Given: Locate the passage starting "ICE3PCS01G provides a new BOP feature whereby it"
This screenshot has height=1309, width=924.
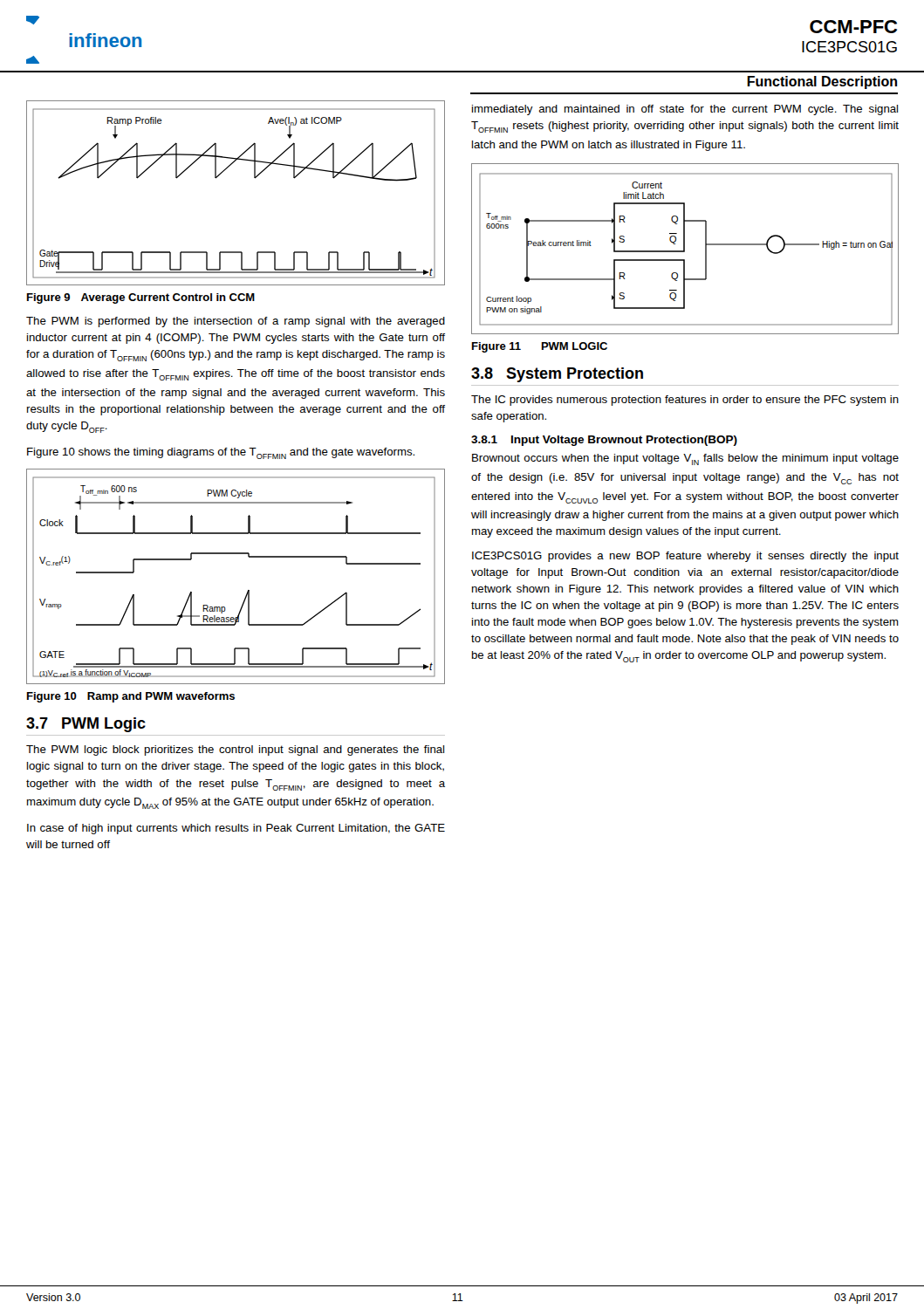Looking at the screenshot, I should pos(685,606).
